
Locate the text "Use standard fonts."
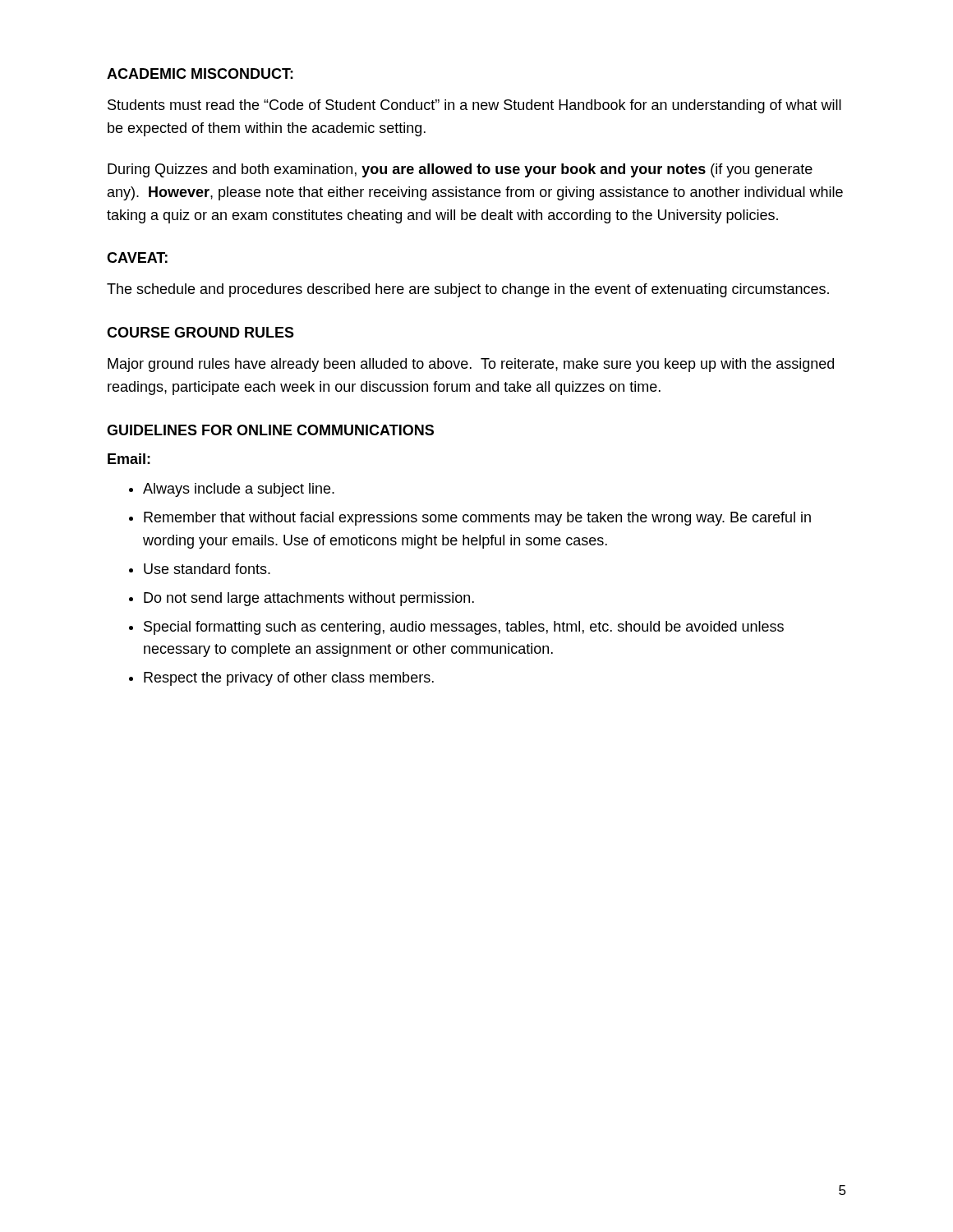207,569
